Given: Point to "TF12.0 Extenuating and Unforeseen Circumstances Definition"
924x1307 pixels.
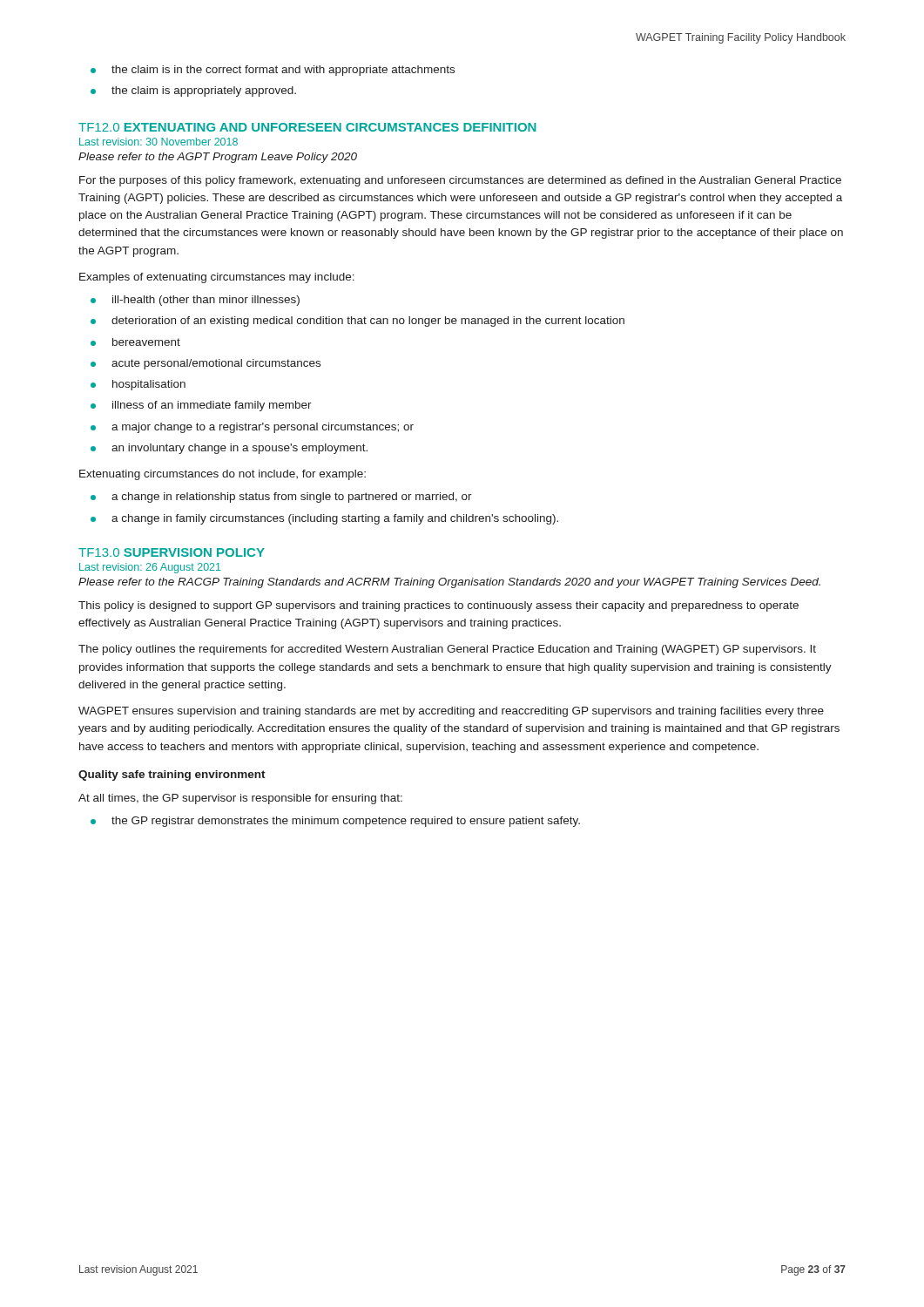Looking at the screenshot, I should [x=308, y=126].
